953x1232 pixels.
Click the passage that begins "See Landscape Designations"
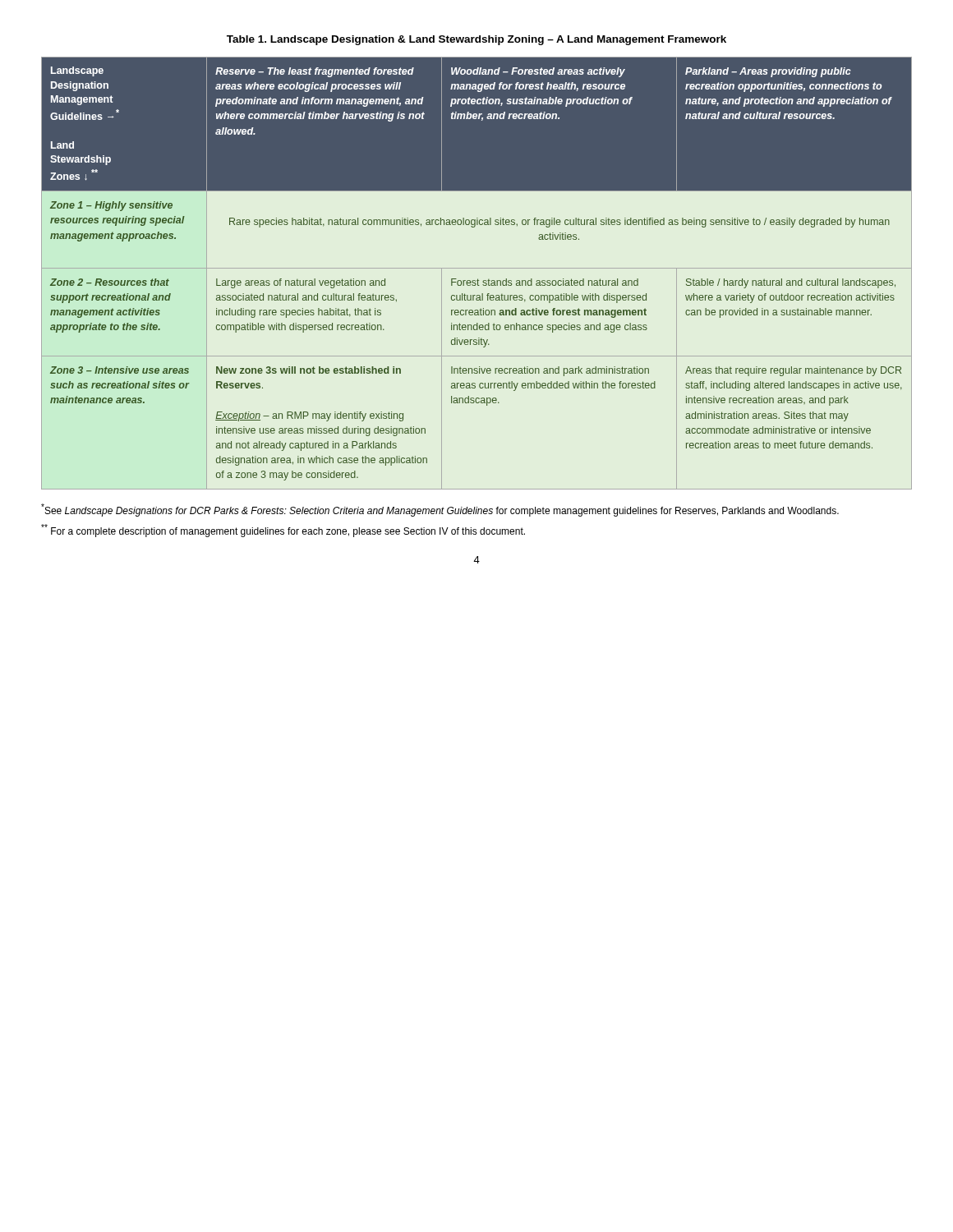coord(440,510)
